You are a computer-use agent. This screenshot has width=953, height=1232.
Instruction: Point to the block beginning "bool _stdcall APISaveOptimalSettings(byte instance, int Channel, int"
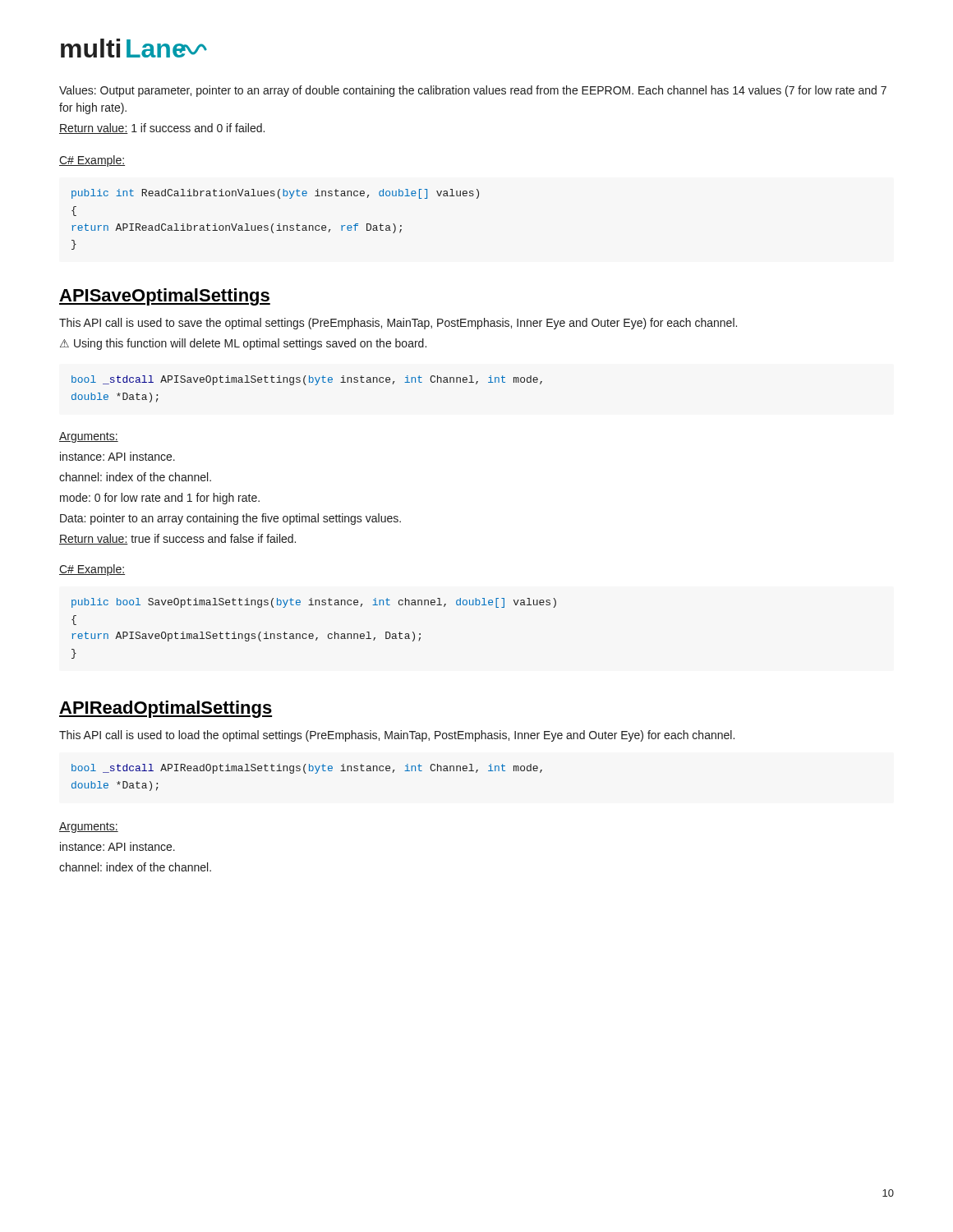pos(308,389)
